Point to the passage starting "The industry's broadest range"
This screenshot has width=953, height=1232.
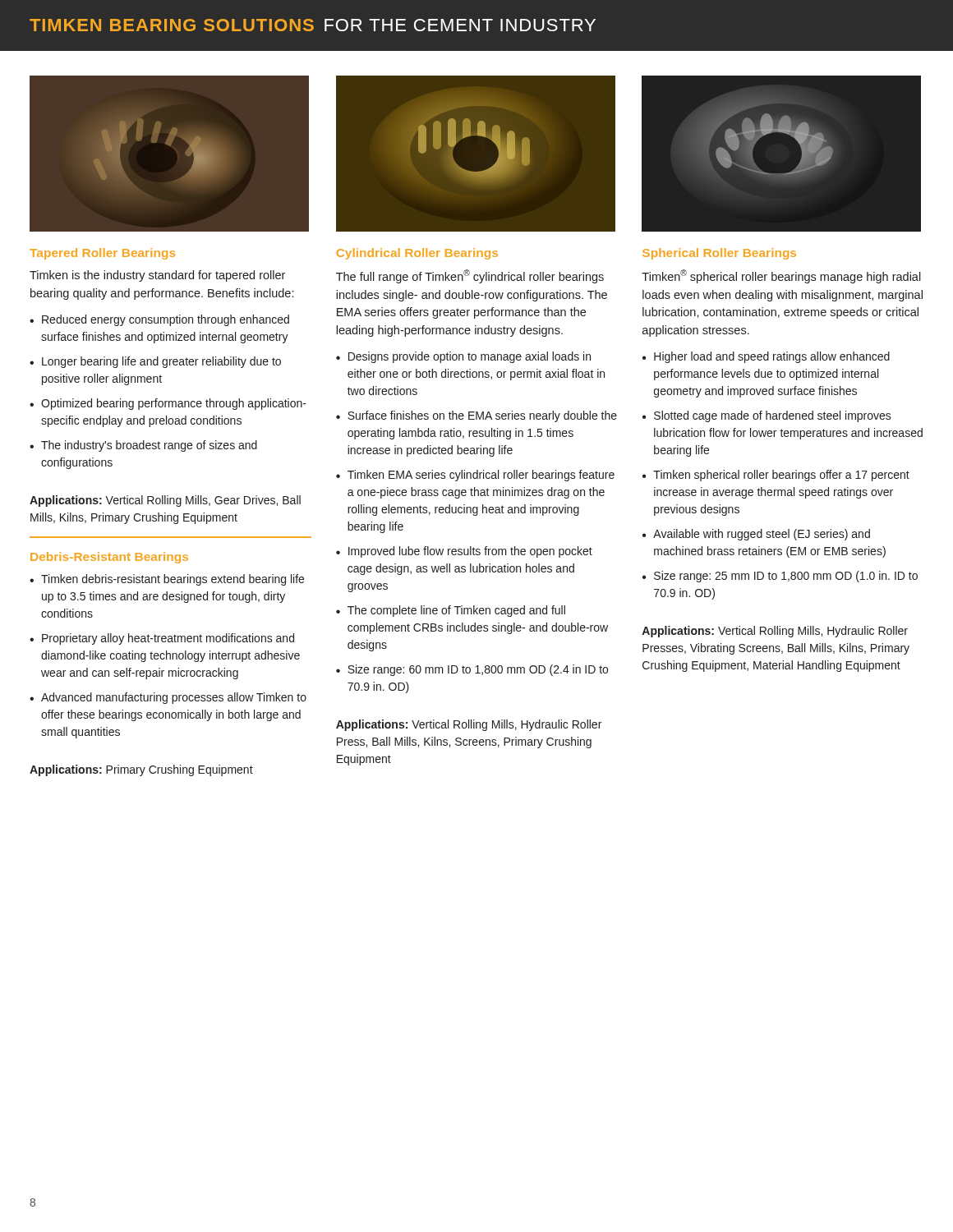pyautogui.click(x=149, y=453)
